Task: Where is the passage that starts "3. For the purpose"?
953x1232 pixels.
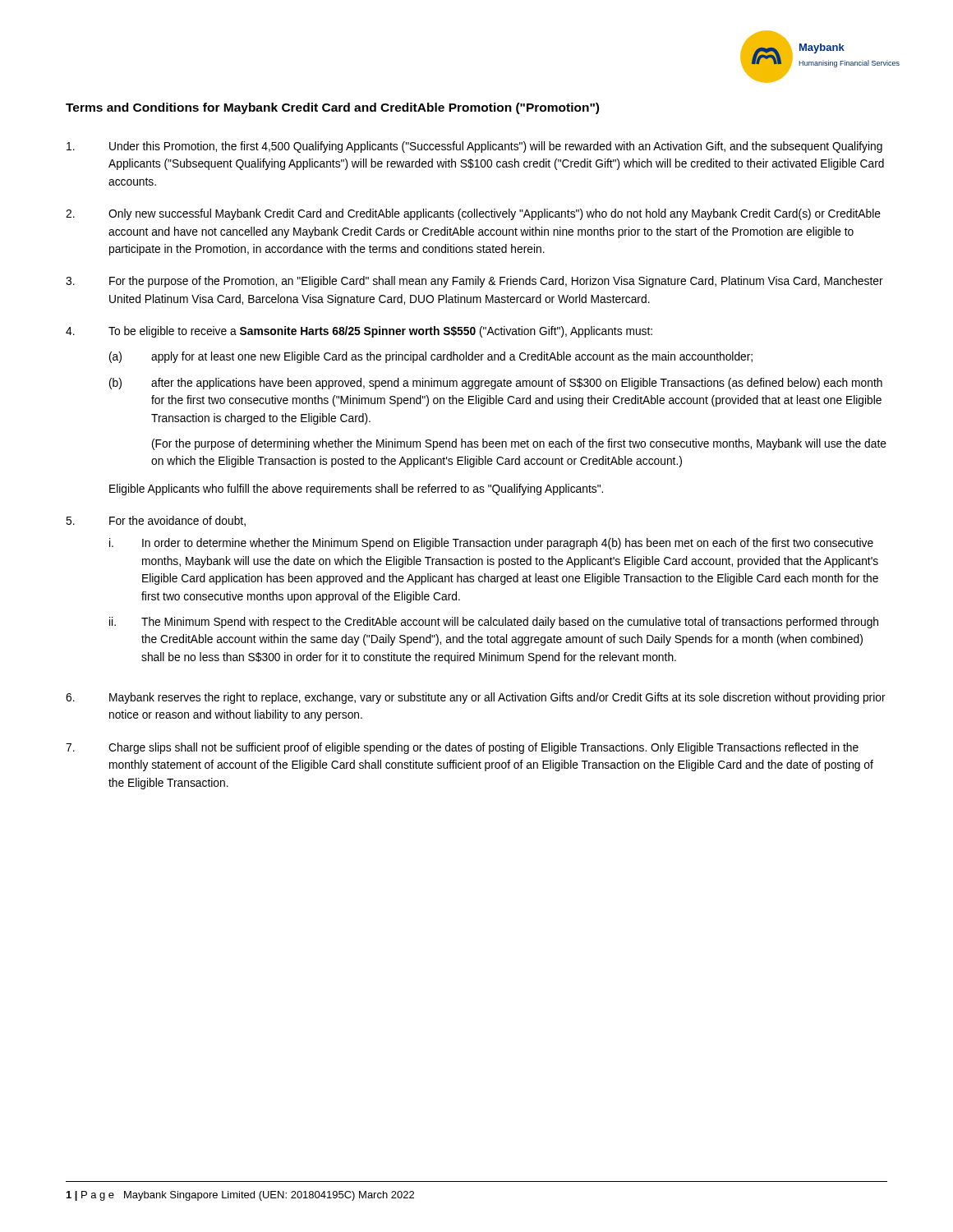Action: (x=476, y=290)
